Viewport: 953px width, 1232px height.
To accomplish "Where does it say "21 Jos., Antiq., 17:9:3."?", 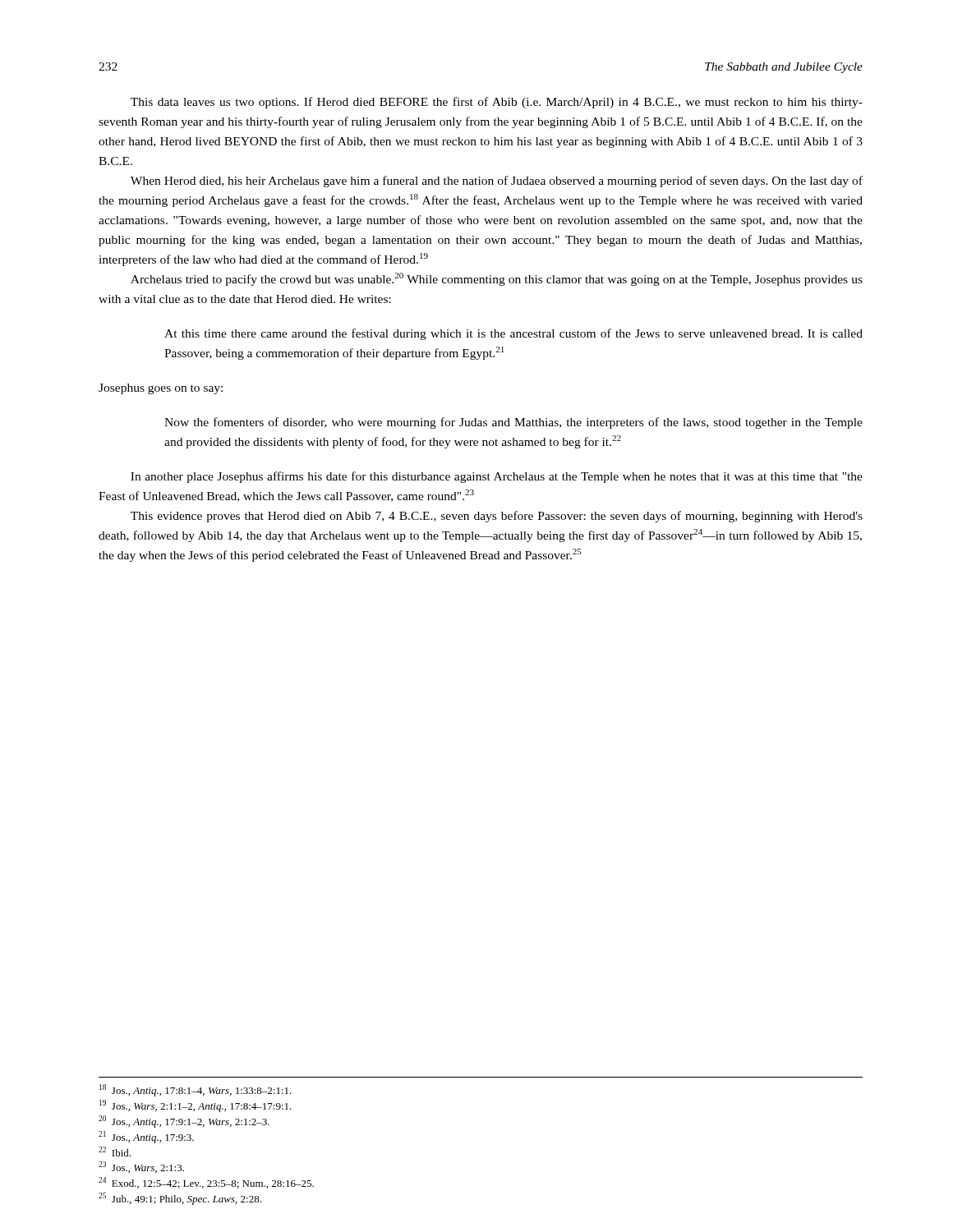I will pyautogui.click(x=146, y=1137).
